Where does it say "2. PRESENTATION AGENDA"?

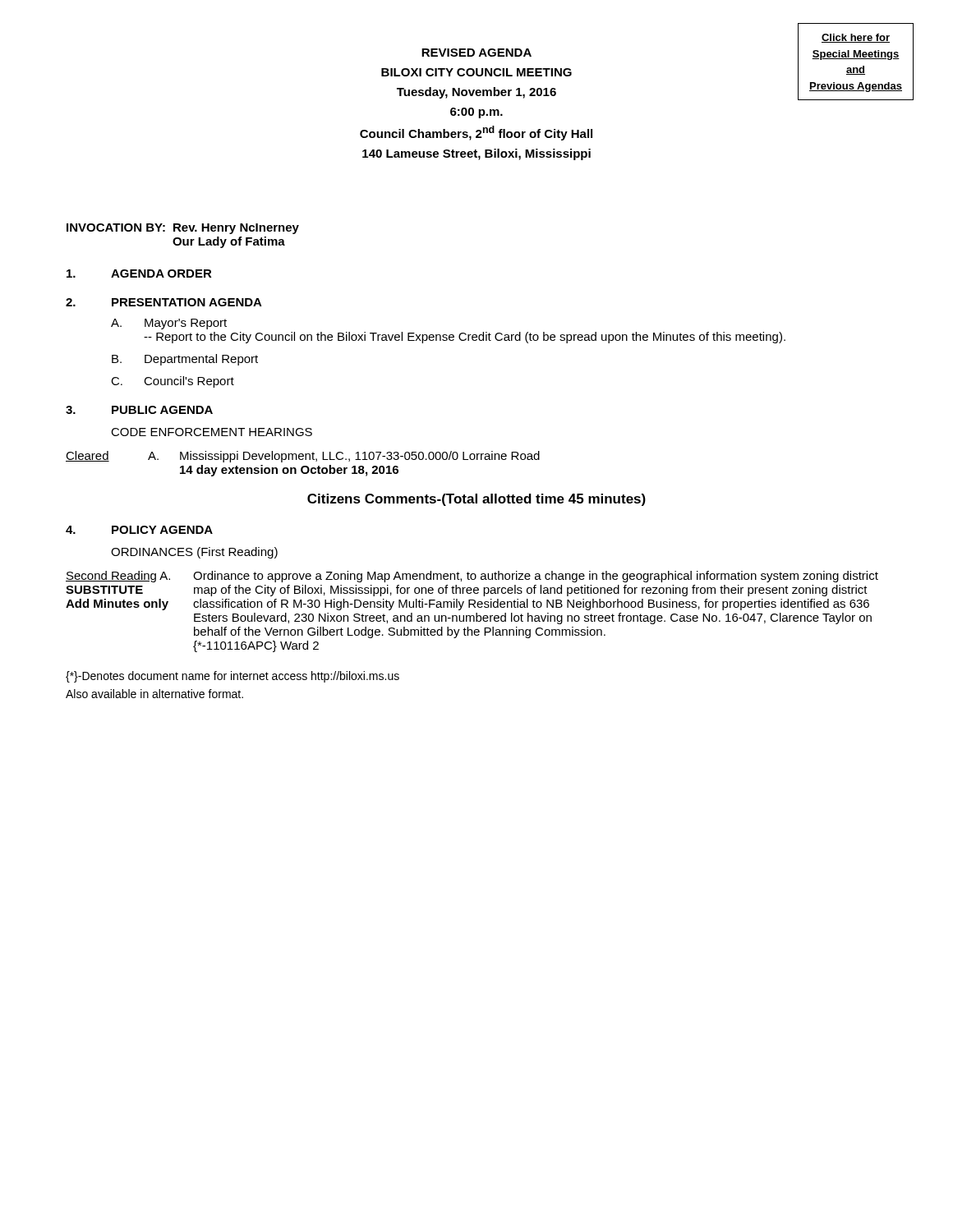point(164,302)
